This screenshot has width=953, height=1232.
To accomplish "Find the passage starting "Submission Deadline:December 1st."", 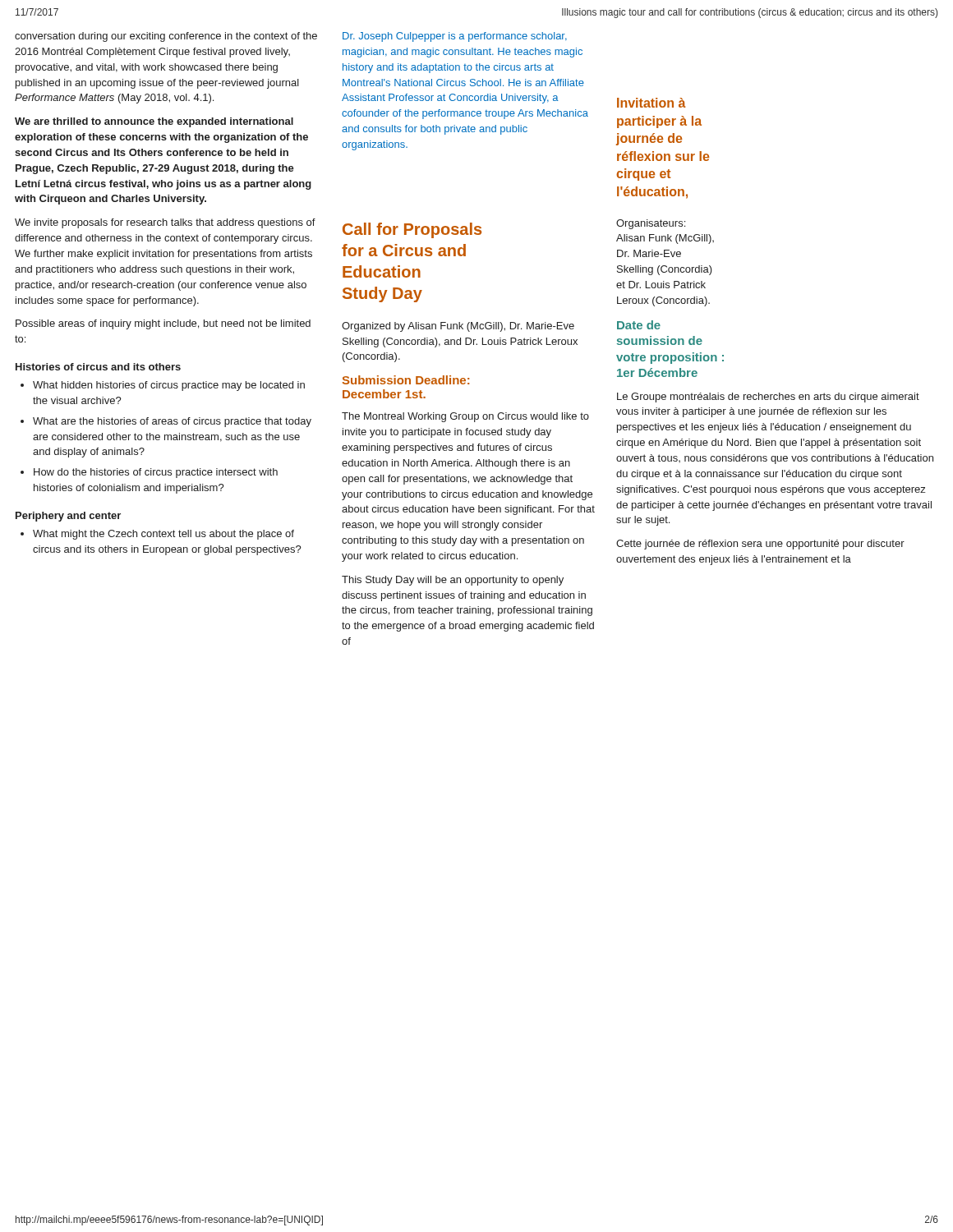I will [406, 387].
